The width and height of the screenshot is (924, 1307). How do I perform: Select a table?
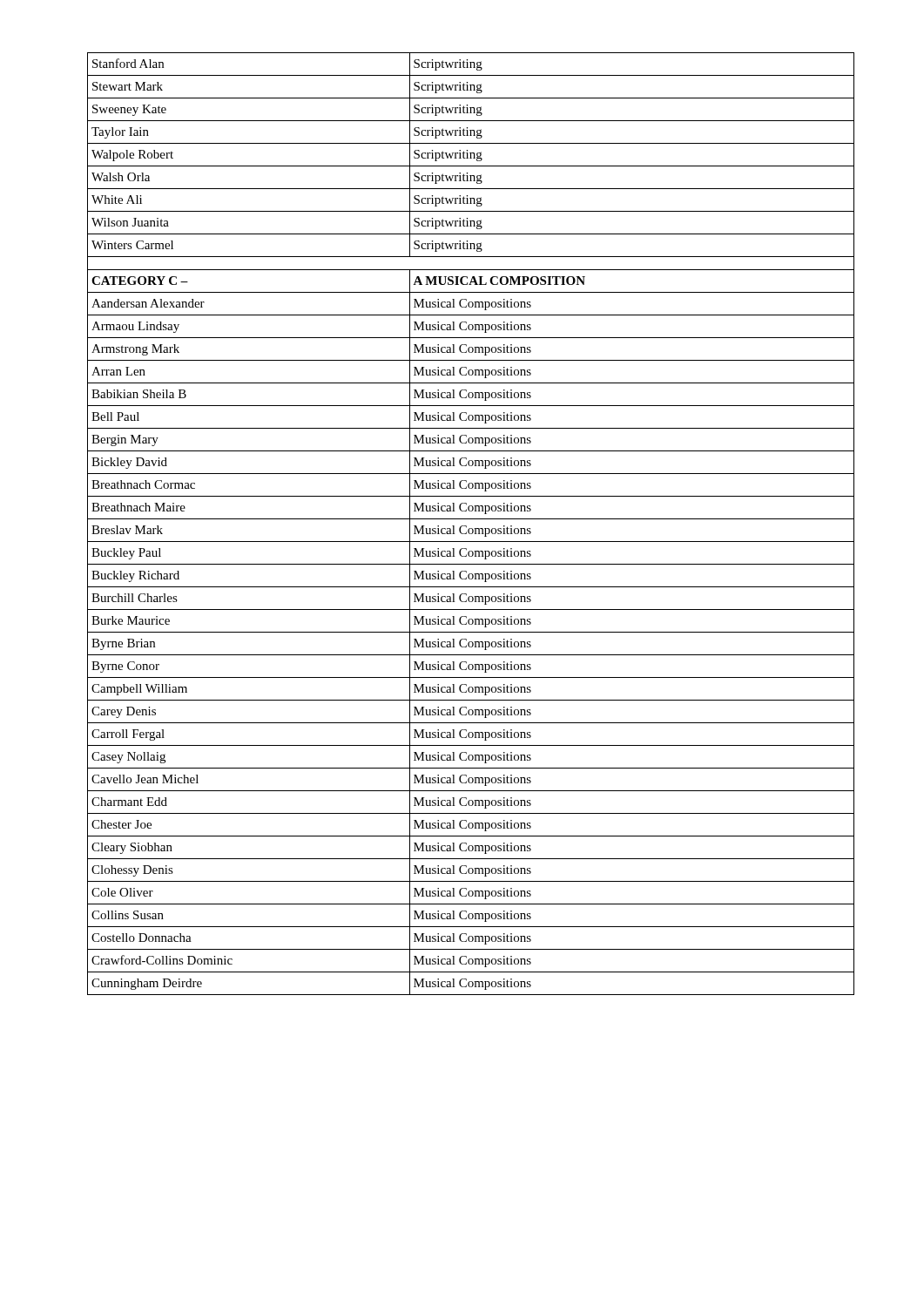471,524
